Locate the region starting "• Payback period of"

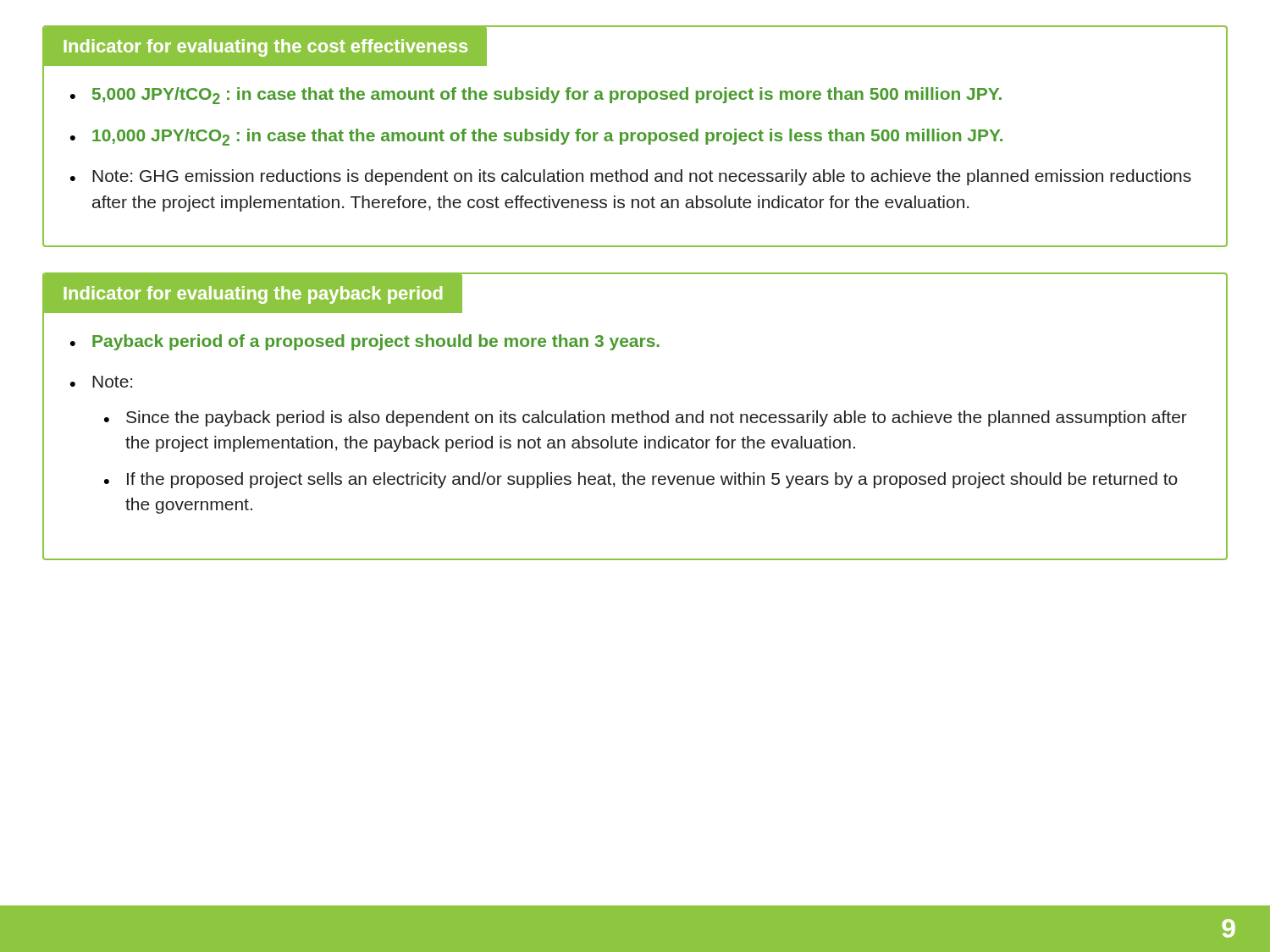click(x=365, y=343)
